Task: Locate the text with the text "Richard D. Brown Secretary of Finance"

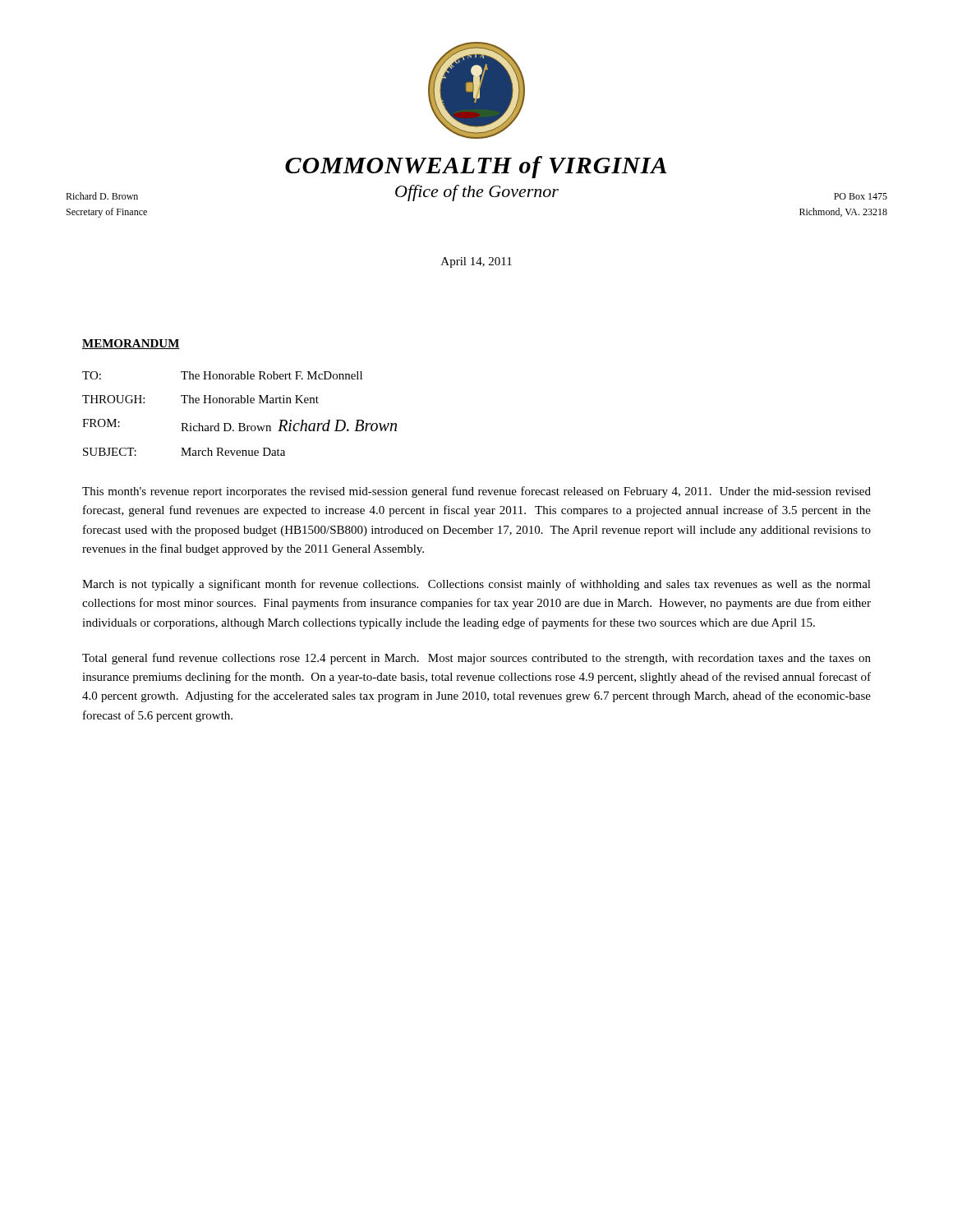Action: click(107, 204)
